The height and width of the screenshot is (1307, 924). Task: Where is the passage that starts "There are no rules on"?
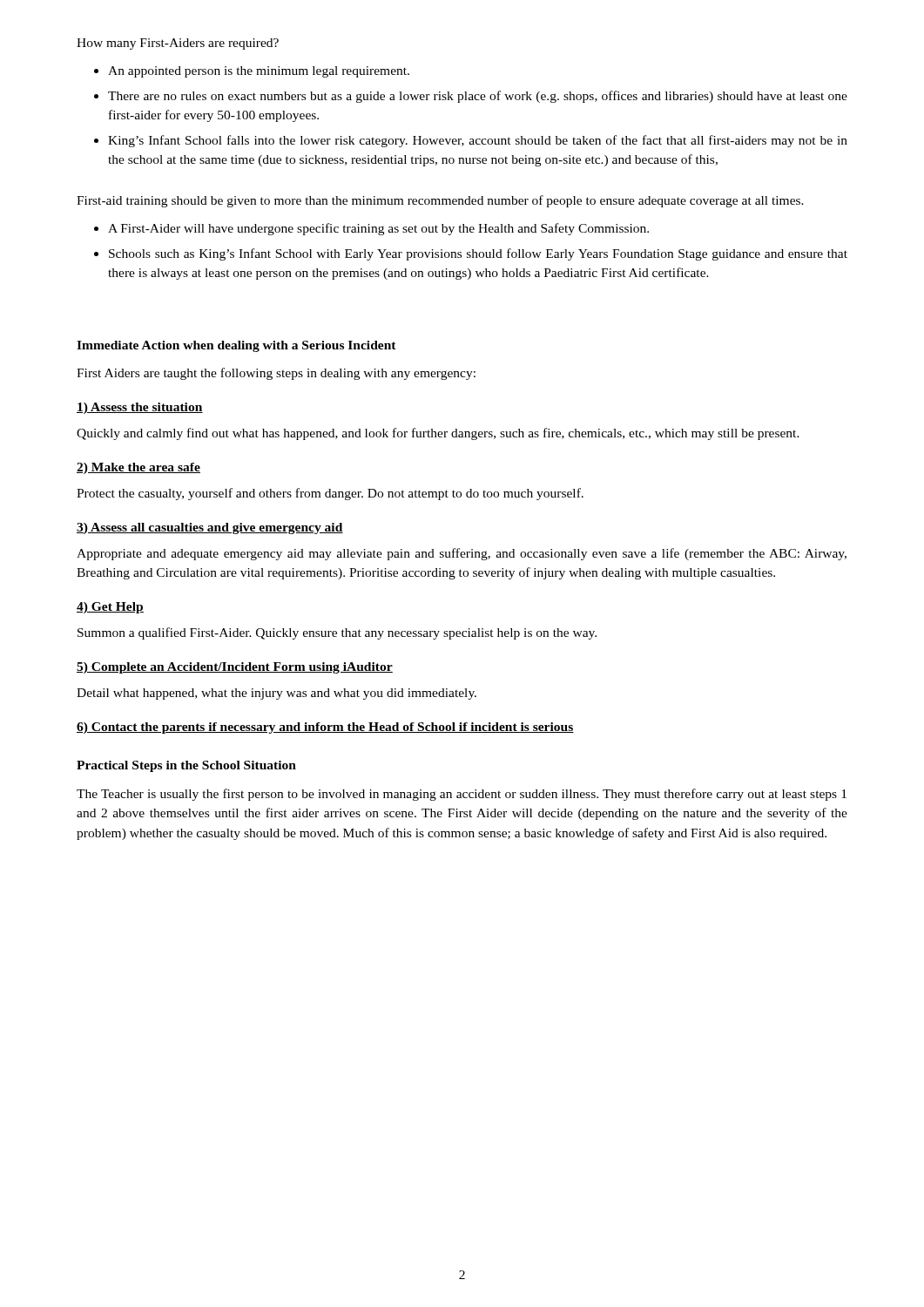click(478, 106)
